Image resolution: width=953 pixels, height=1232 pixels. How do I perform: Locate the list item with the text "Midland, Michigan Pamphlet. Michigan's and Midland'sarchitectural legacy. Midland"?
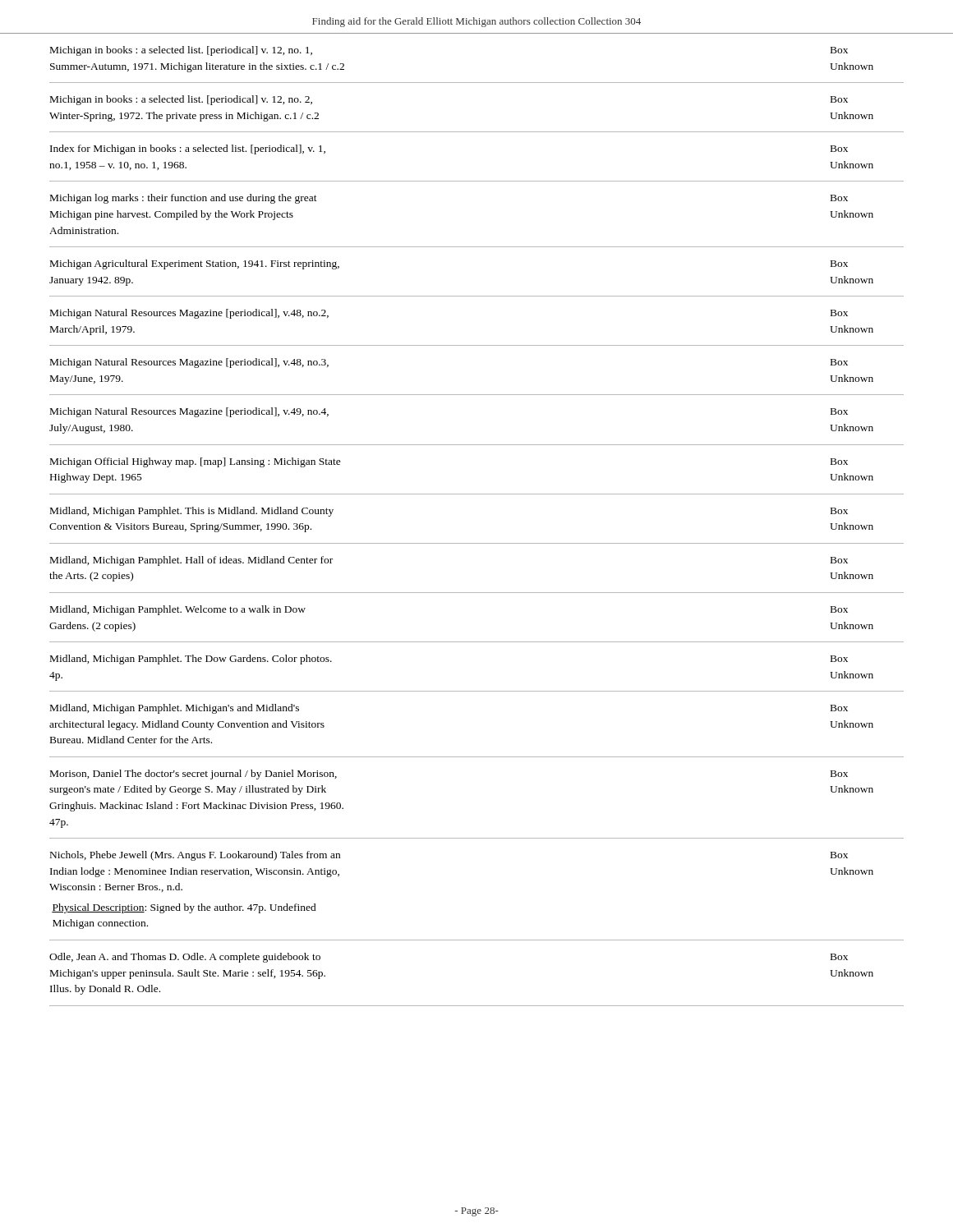176,708
